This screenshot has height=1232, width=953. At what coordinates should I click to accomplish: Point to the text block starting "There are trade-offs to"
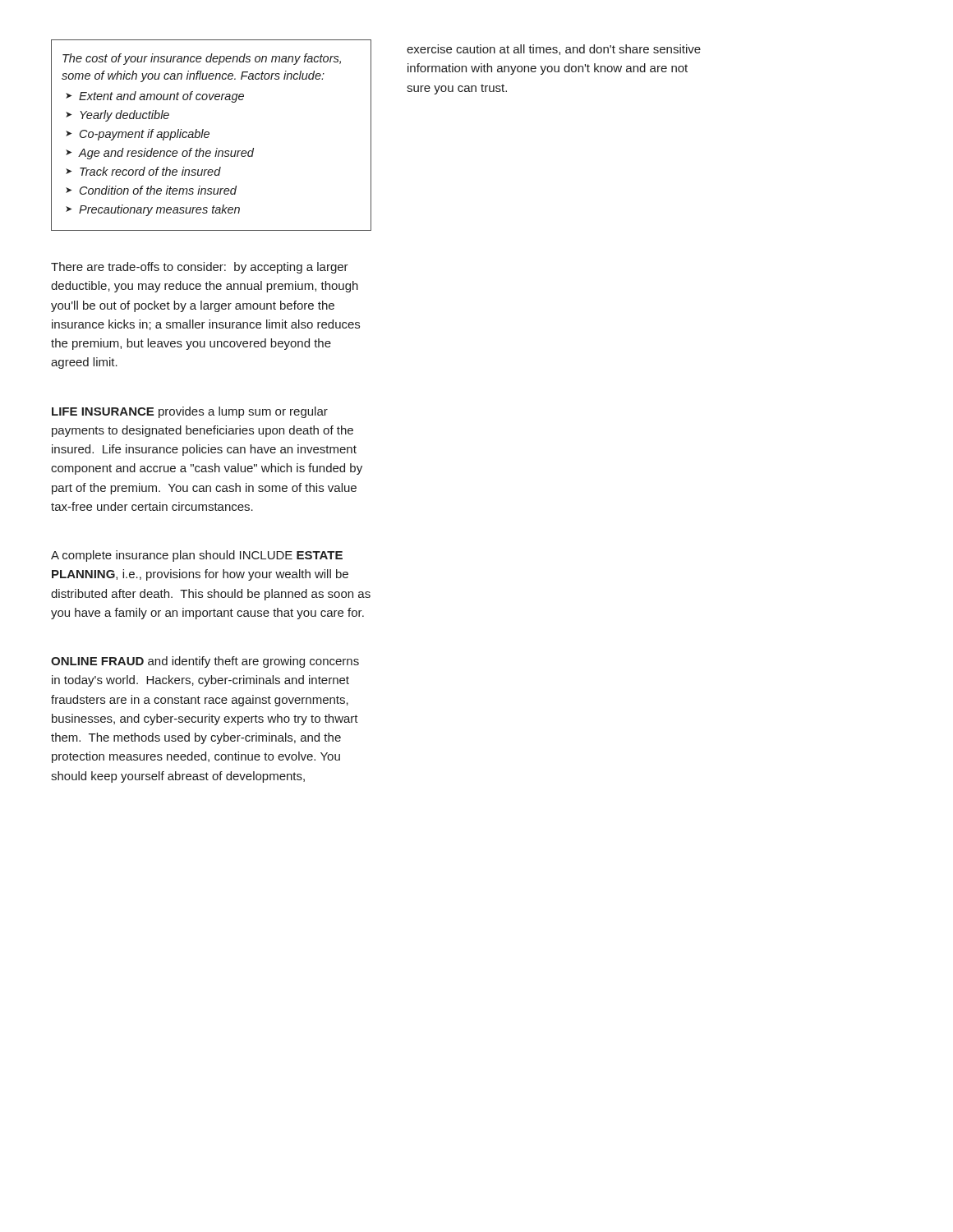click(x=206, y=314)
